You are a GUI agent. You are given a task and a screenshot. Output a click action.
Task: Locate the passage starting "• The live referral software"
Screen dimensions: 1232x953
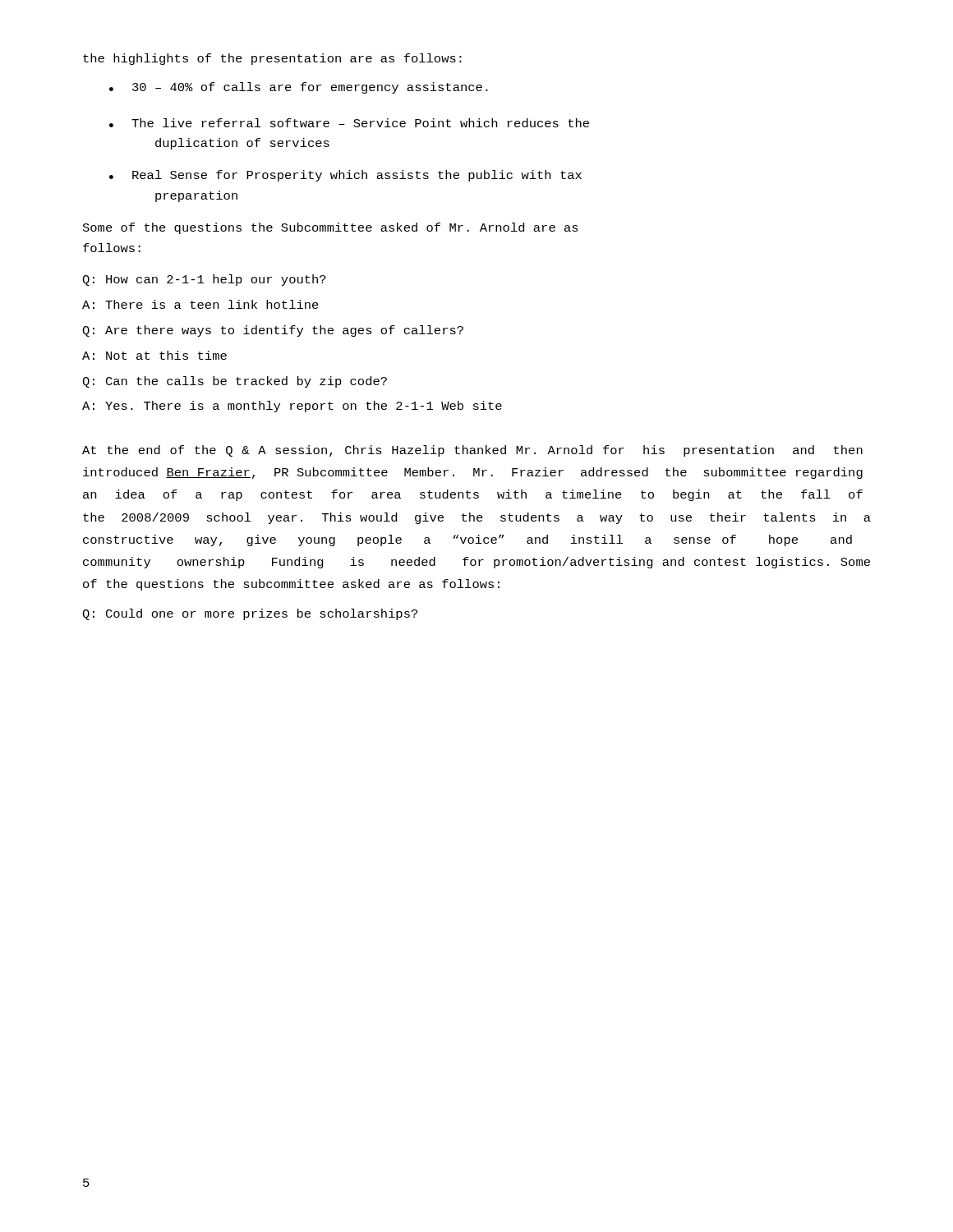[489, 134]
